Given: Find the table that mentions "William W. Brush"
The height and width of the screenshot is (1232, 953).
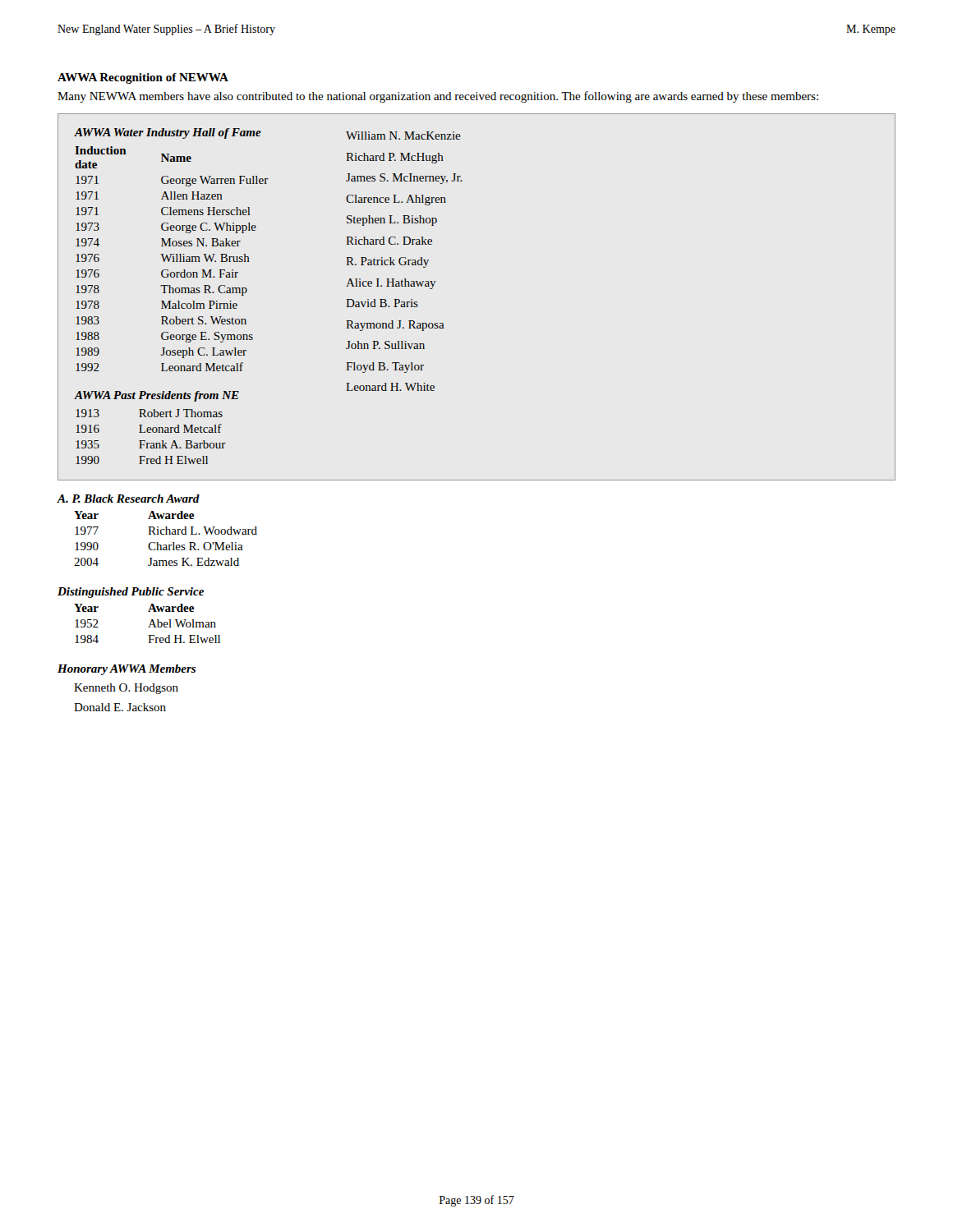Looking at the screenshot, I should coord(202,259).
